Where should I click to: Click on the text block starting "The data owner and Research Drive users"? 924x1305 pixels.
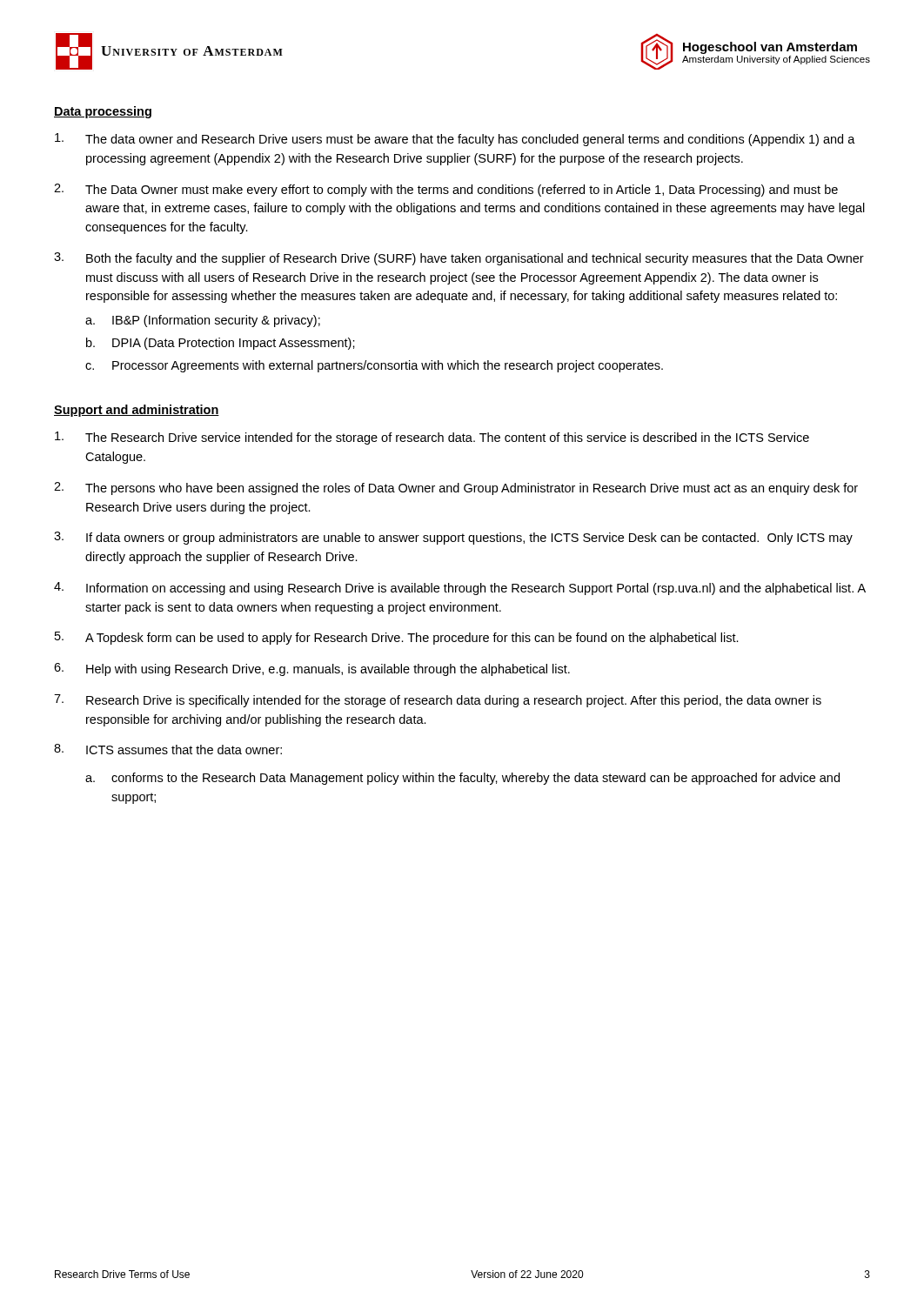coord(462,149)
